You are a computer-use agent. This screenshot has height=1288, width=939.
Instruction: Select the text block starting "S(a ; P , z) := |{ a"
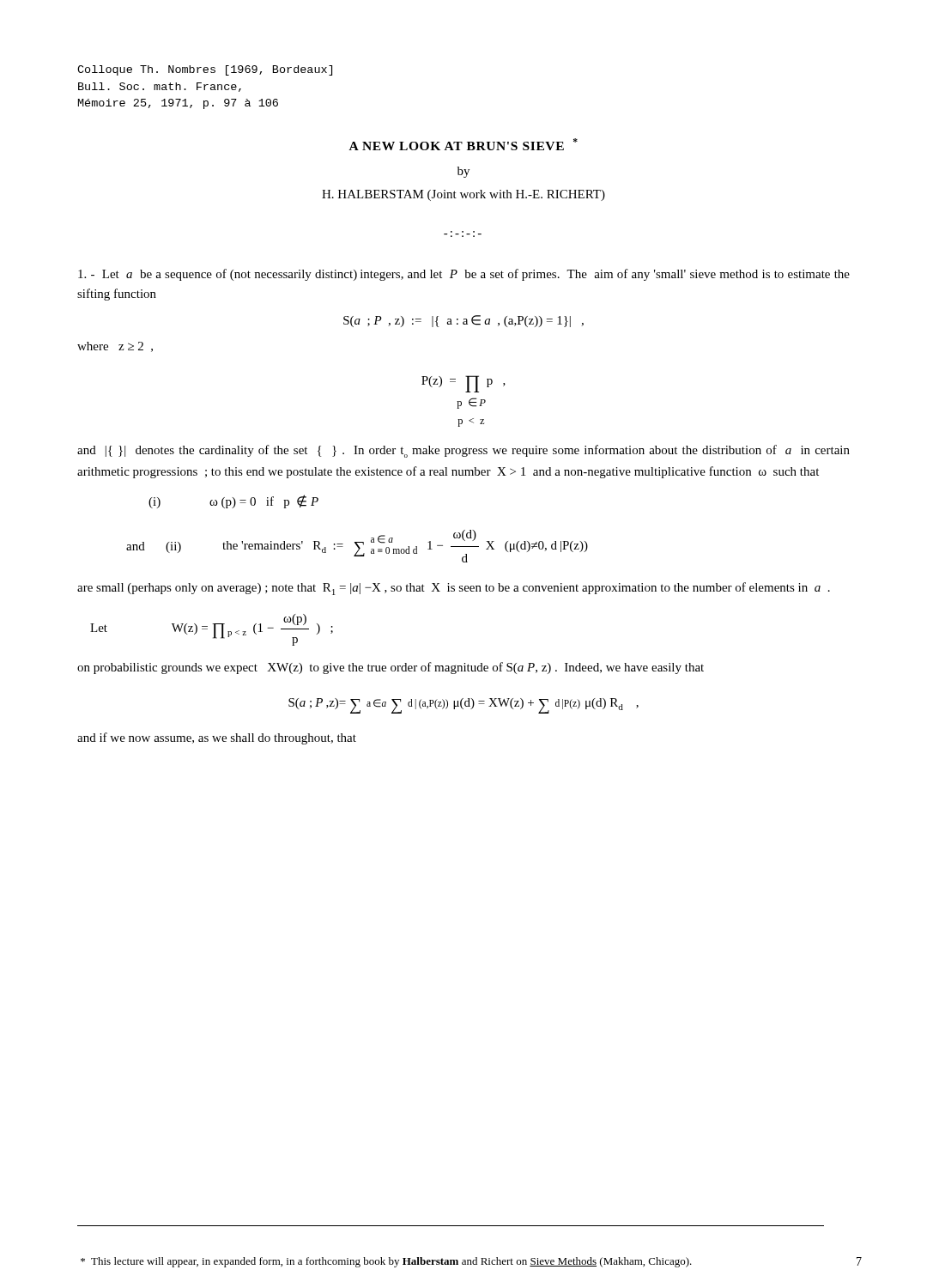[463, 321]
